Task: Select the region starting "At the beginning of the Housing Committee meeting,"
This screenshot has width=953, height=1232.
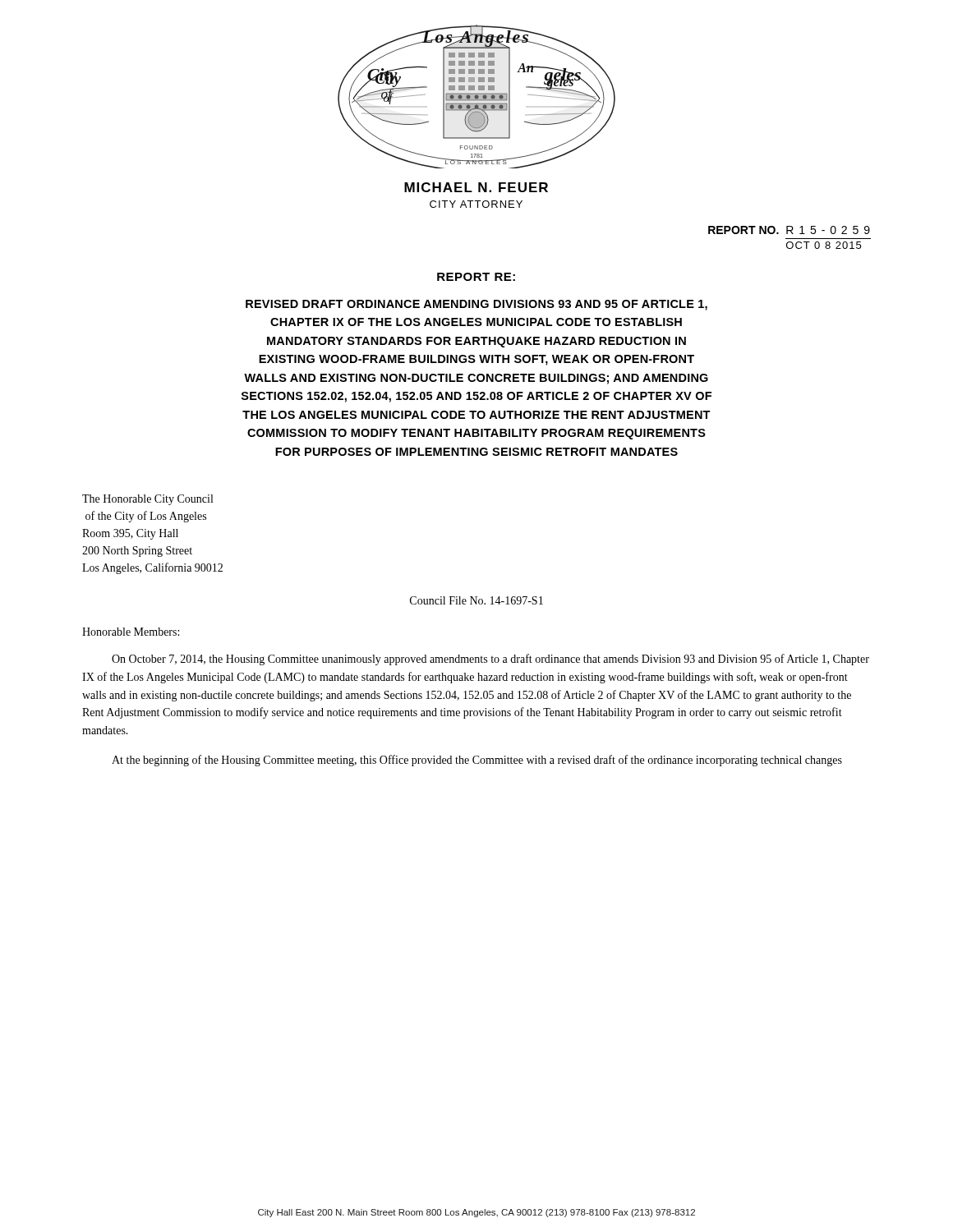Action: (477, 760)
